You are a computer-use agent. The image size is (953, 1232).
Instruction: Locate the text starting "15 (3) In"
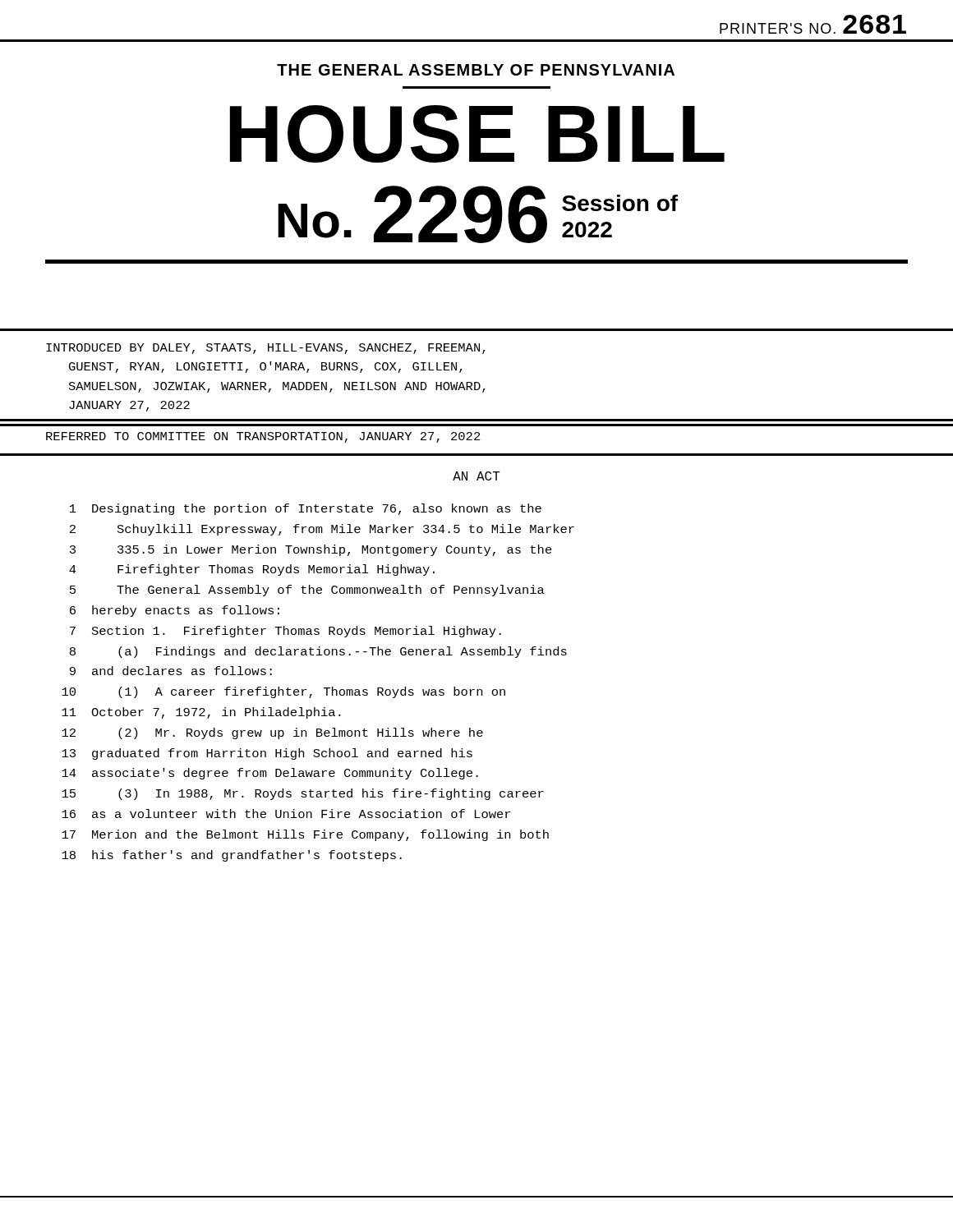tap(476, 795)
